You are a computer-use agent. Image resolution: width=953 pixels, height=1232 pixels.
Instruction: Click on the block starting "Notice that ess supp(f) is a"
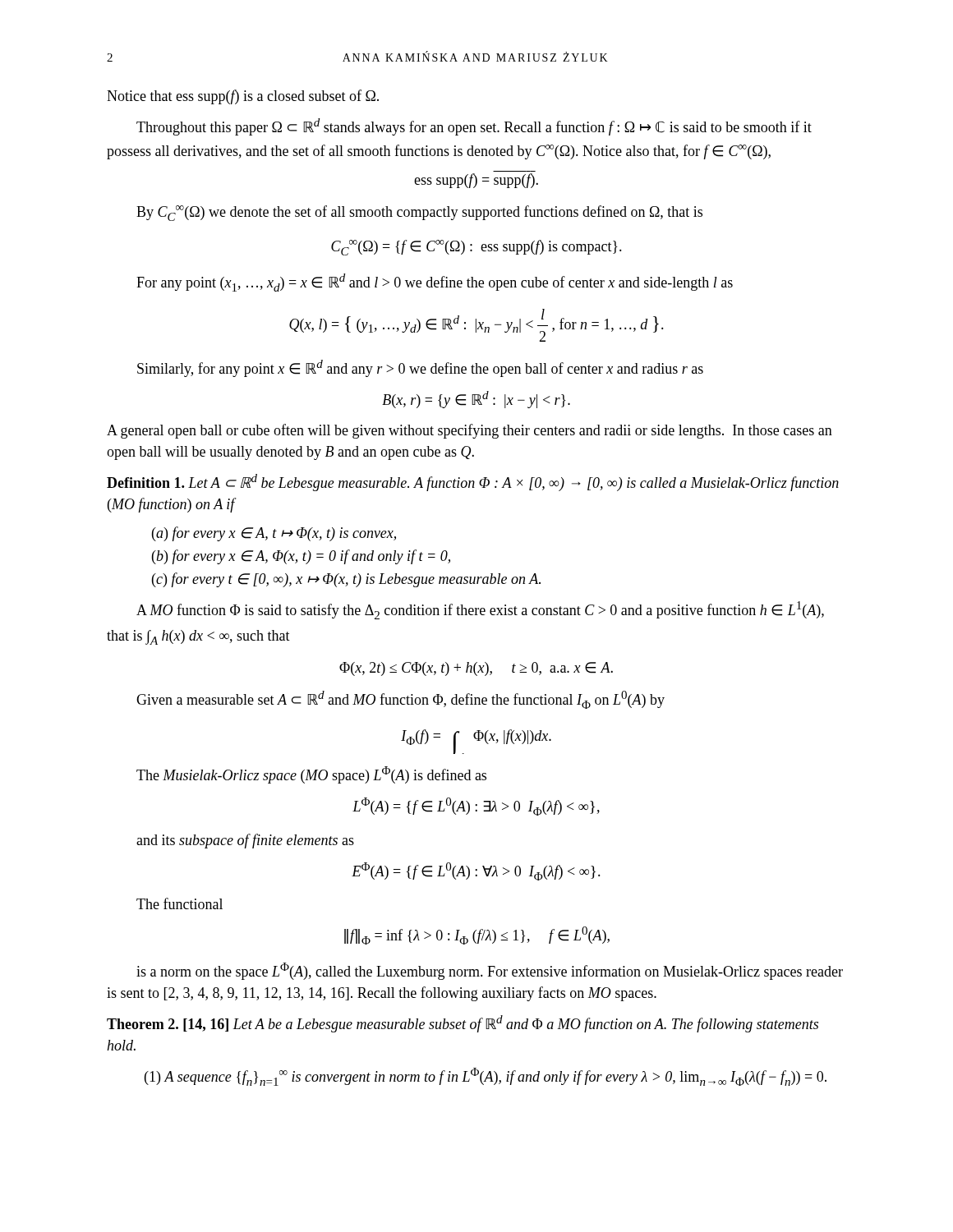click(243, 96)
